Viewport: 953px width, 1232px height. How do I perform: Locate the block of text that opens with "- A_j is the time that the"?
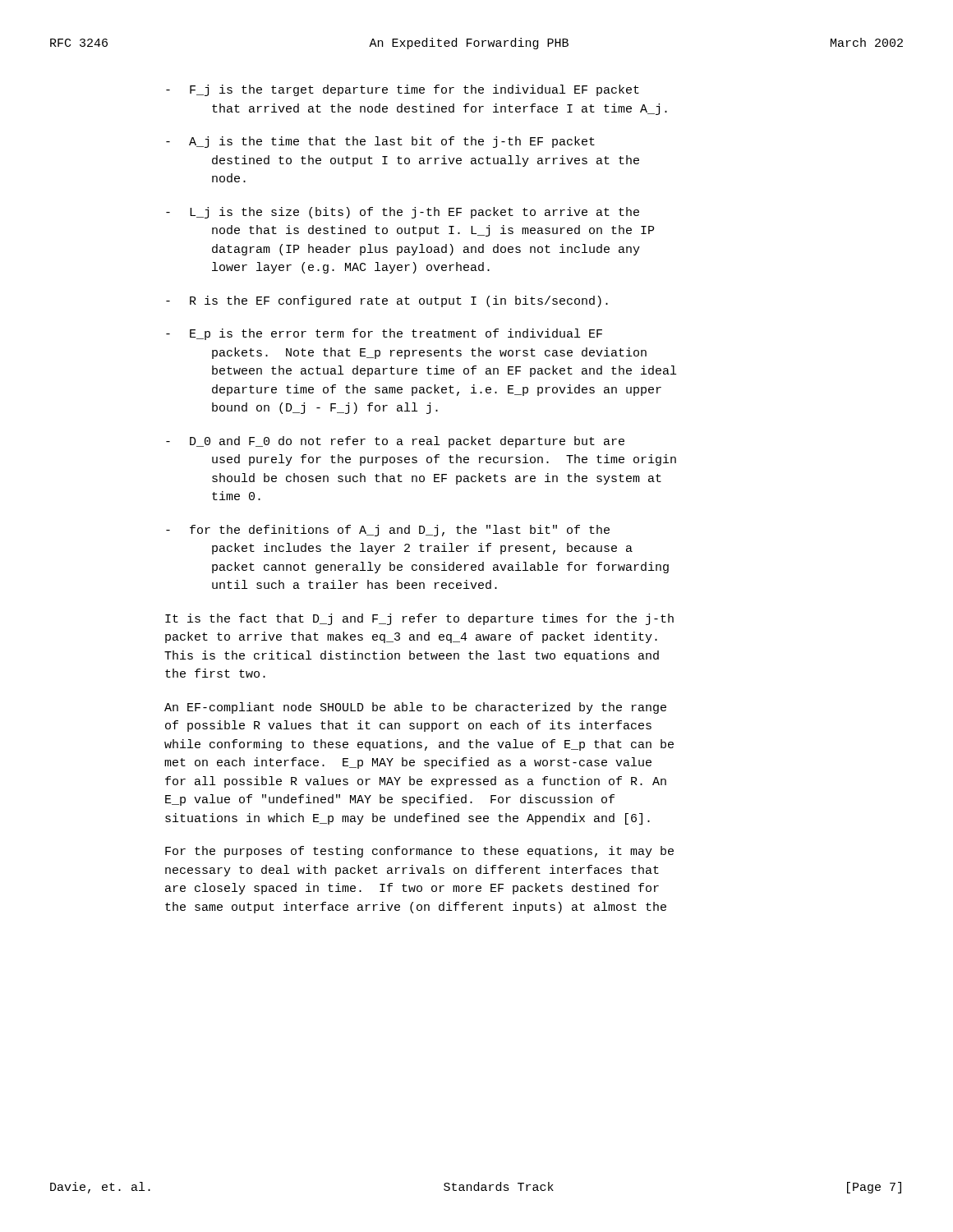click(x=518, y=162)
